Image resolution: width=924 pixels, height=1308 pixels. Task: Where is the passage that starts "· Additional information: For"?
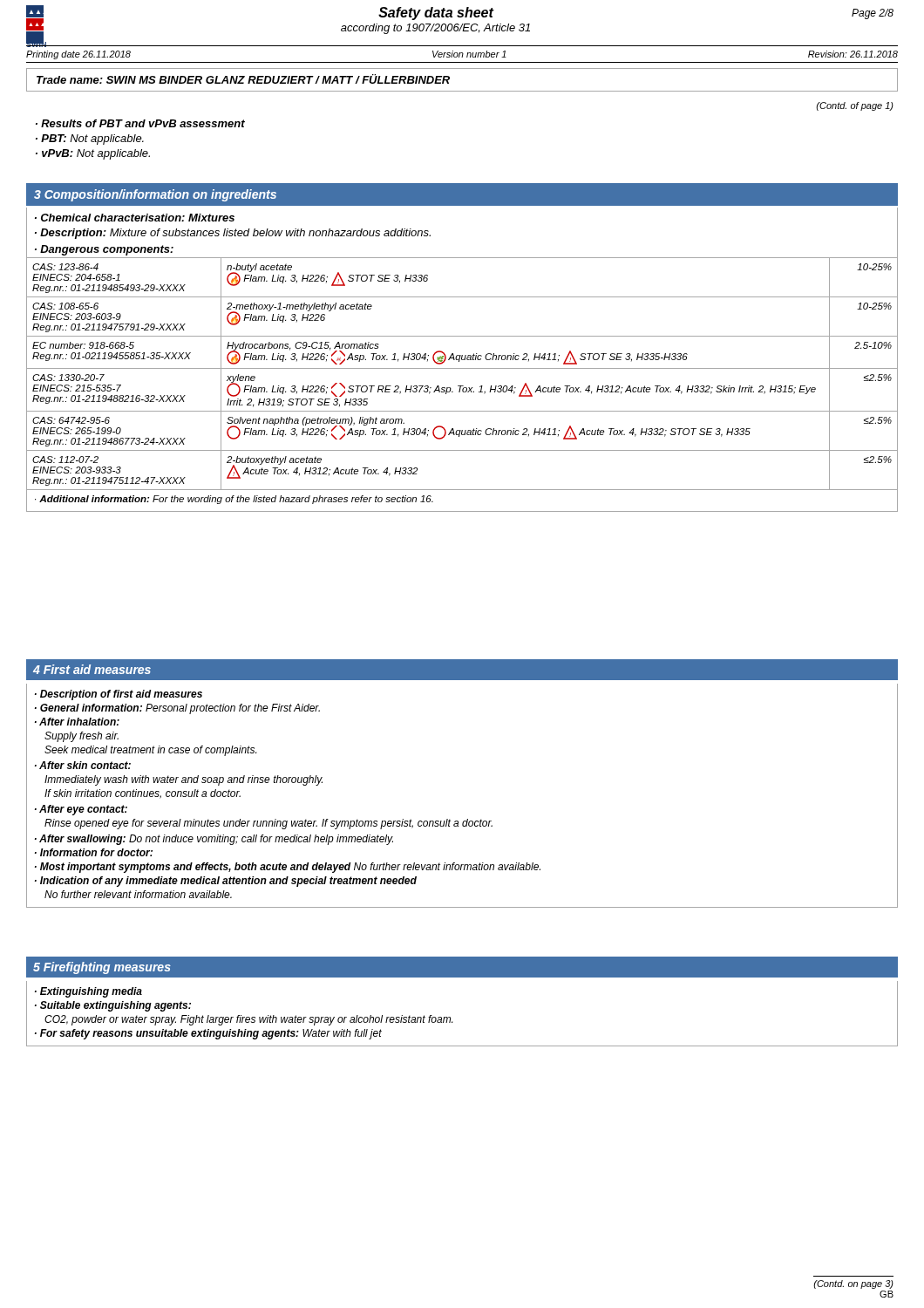click(x=234, y=499)
